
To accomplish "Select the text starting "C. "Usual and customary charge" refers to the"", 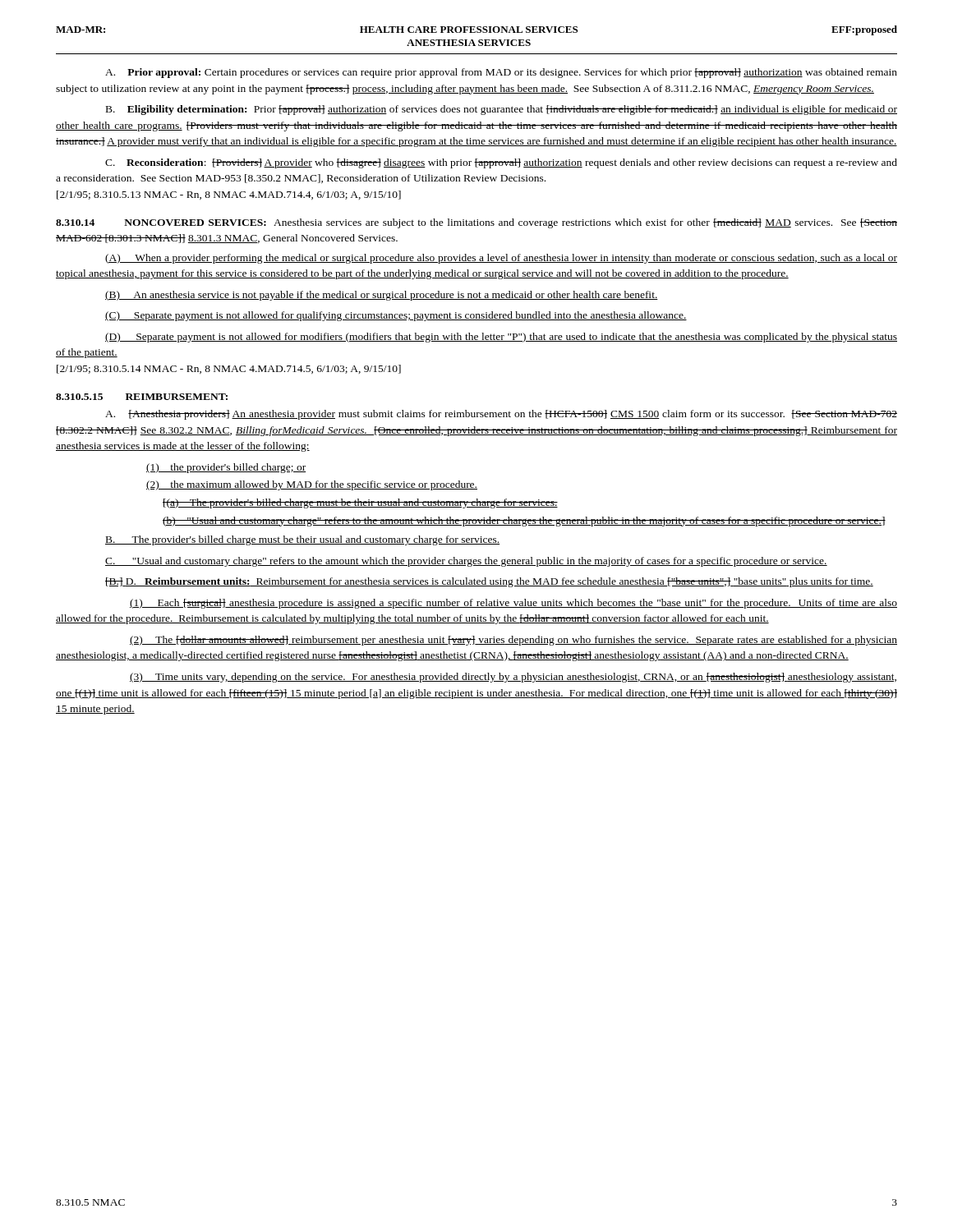I will tap(501, 560).
